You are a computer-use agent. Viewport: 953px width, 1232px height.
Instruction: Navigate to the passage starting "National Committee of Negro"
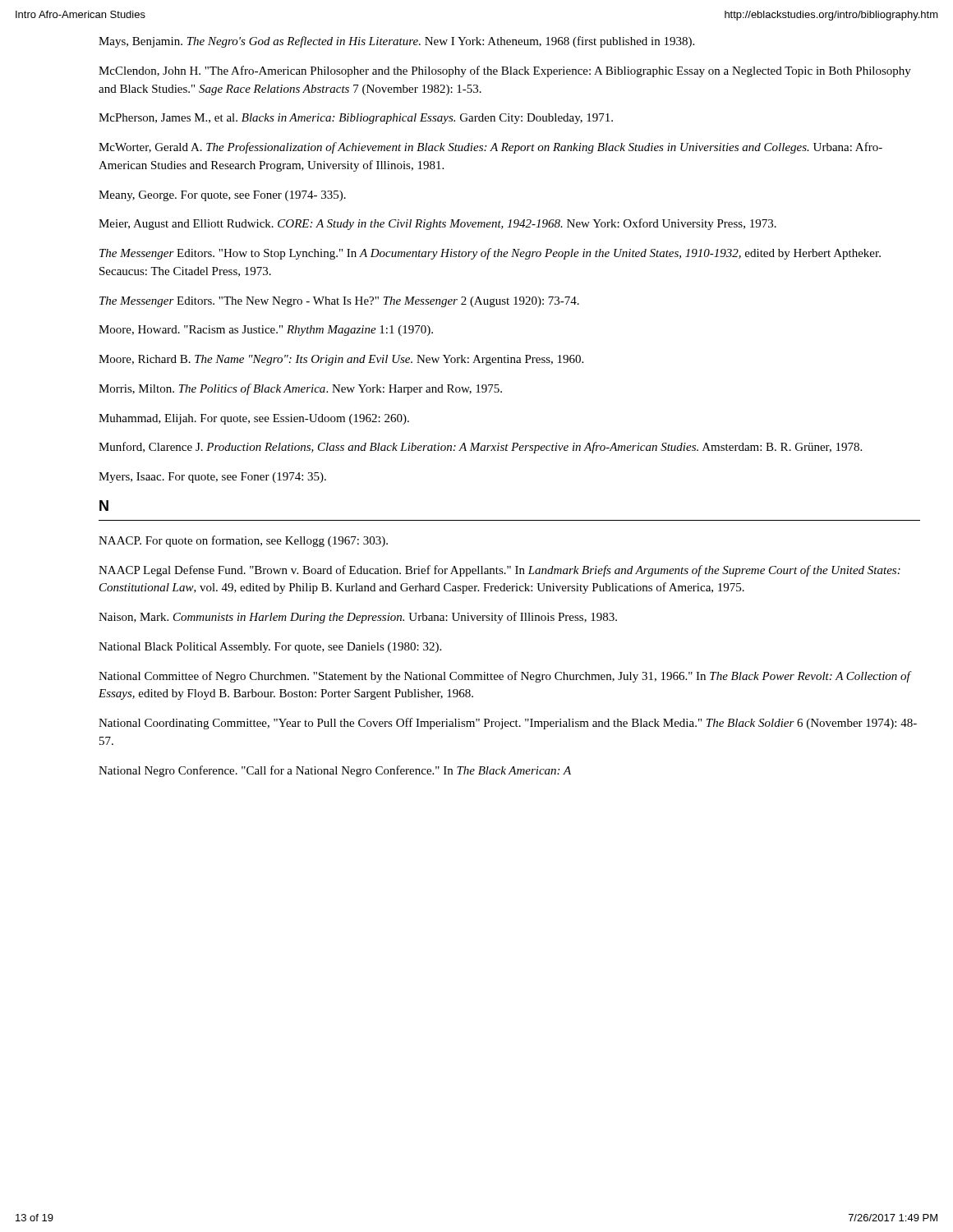point(504,684)
